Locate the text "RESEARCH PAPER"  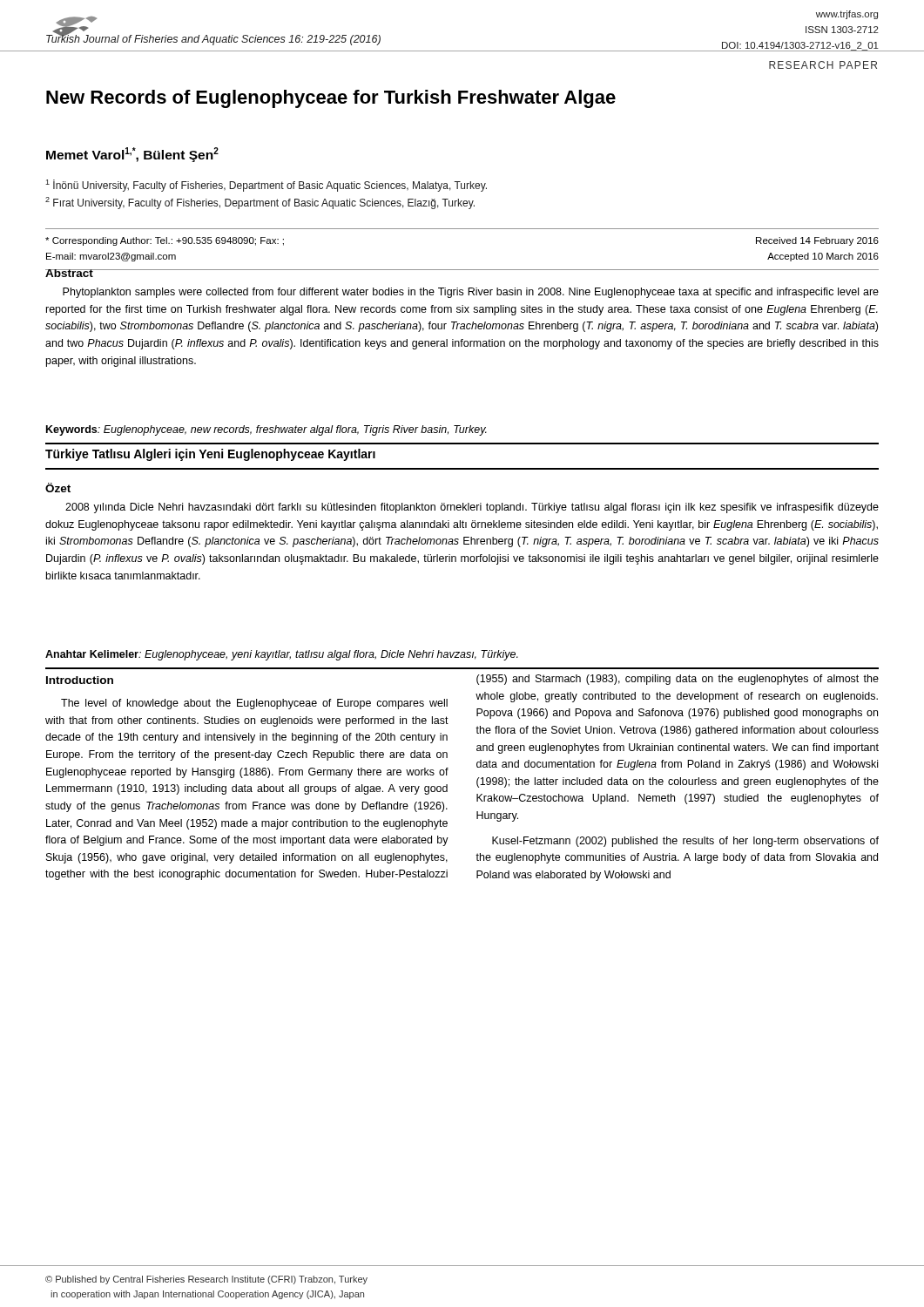824,65
